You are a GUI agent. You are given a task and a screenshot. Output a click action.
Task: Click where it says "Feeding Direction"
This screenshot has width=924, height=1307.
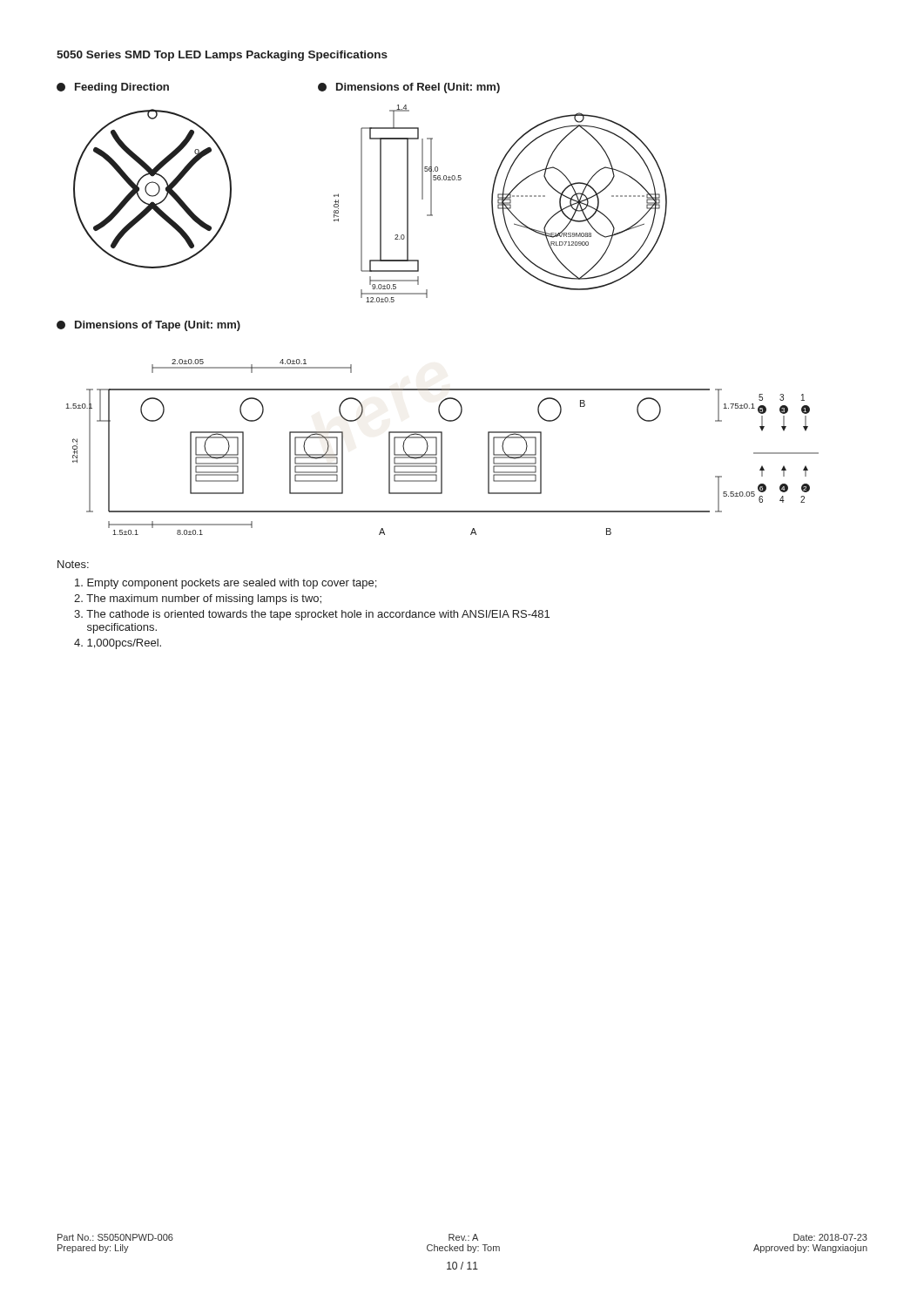(113, 87)
